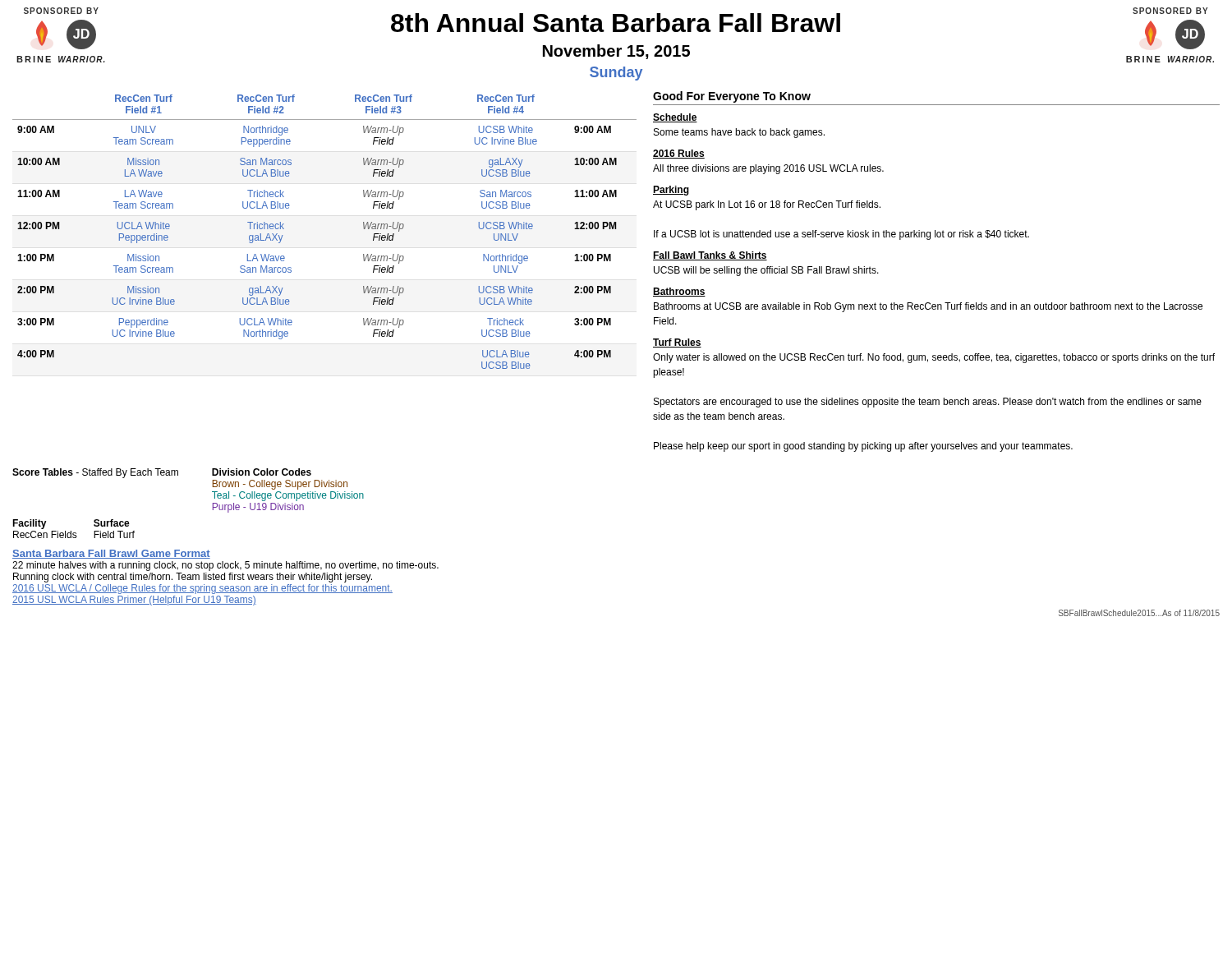1232x953 pixels.
Task: Click on the table containing "UCSB White UCLA White"
Action: click(x=324, y=233)
